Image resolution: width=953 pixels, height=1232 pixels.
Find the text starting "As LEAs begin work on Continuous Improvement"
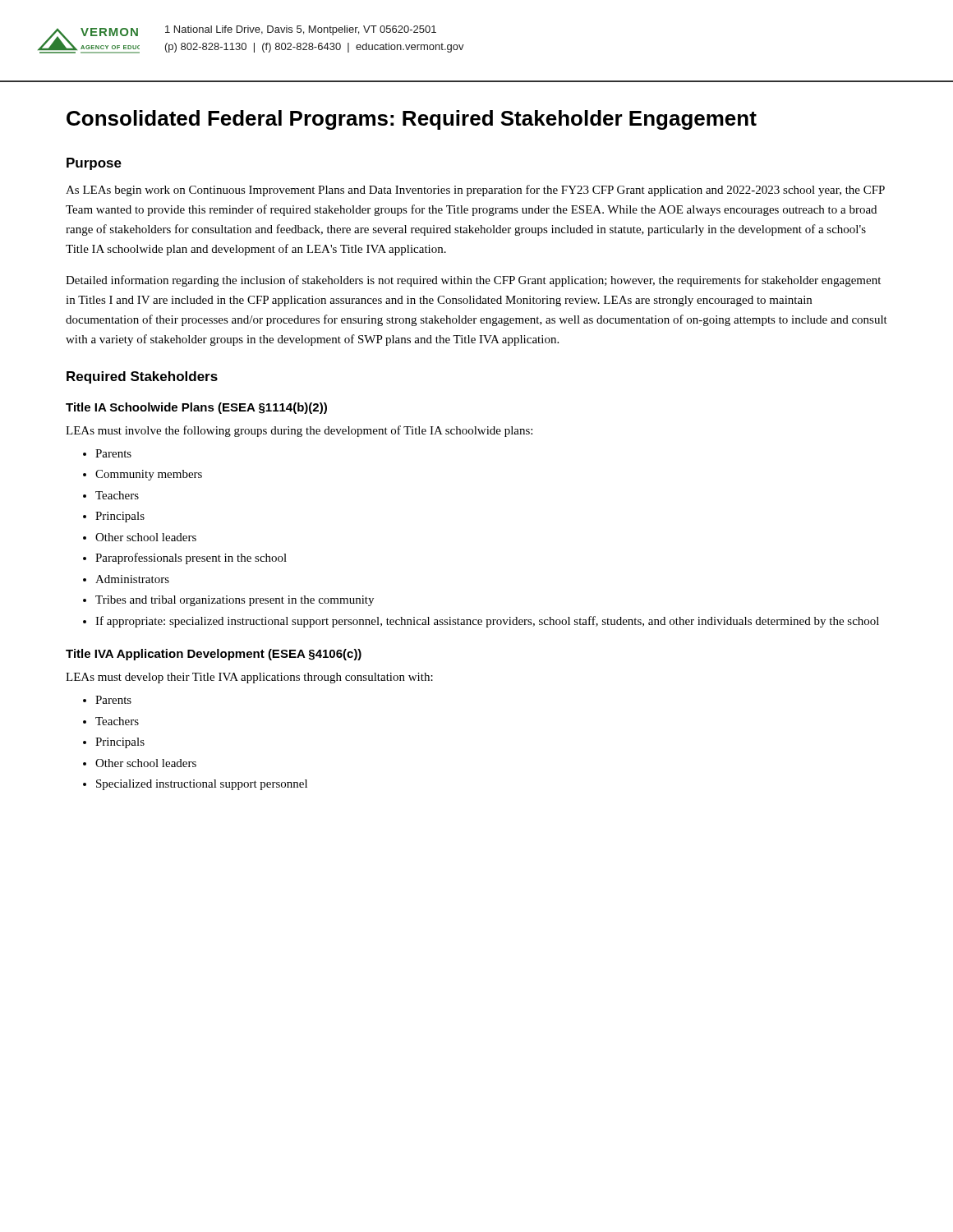pyautogui.click(x=476, y=219)
